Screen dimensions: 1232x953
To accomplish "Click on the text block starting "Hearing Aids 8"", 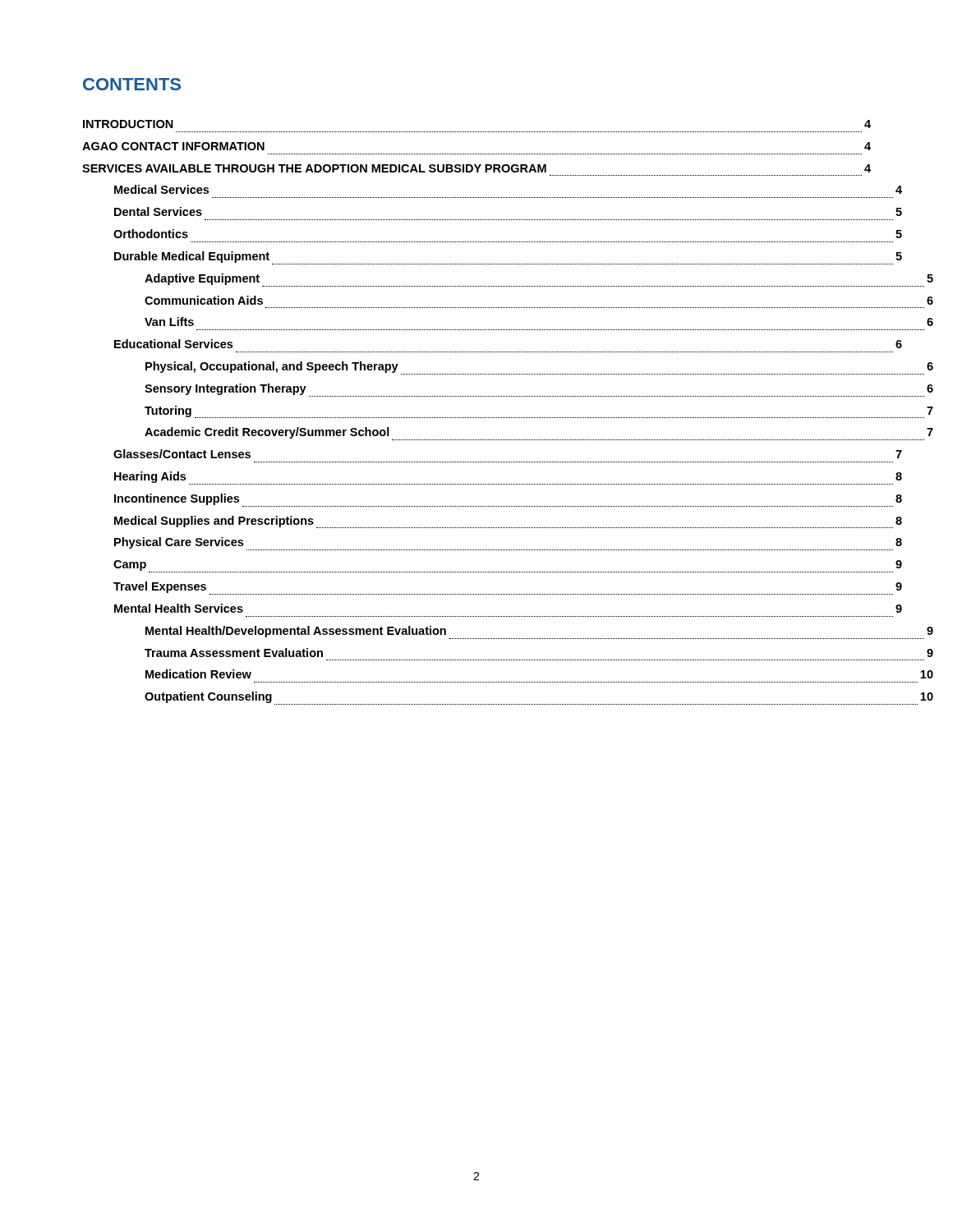I will pyautogui.click(x=508, y=477).
